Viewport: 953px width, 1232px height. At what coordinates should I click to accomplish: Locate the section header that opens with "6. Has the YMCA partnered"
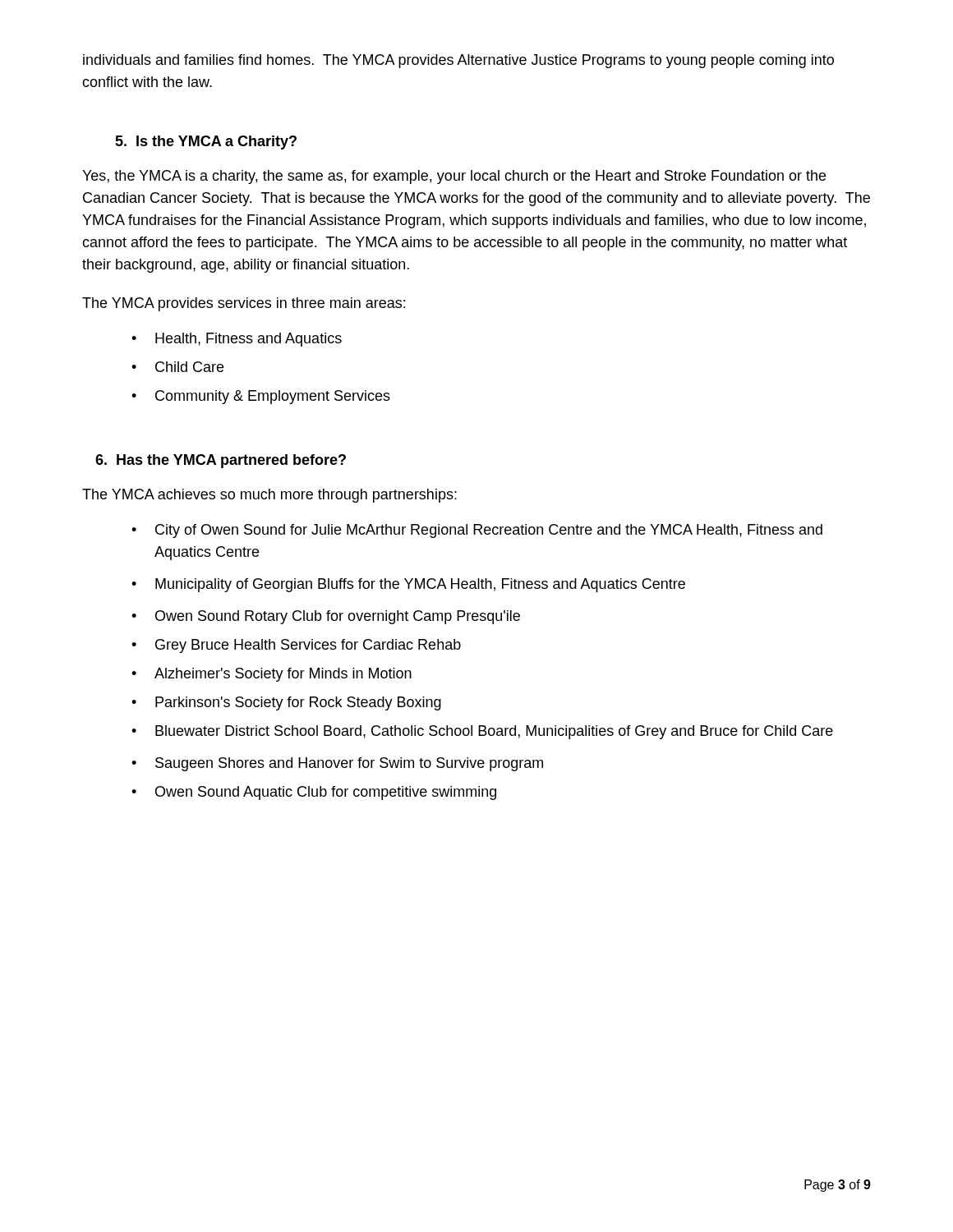[x=221, y=460]
